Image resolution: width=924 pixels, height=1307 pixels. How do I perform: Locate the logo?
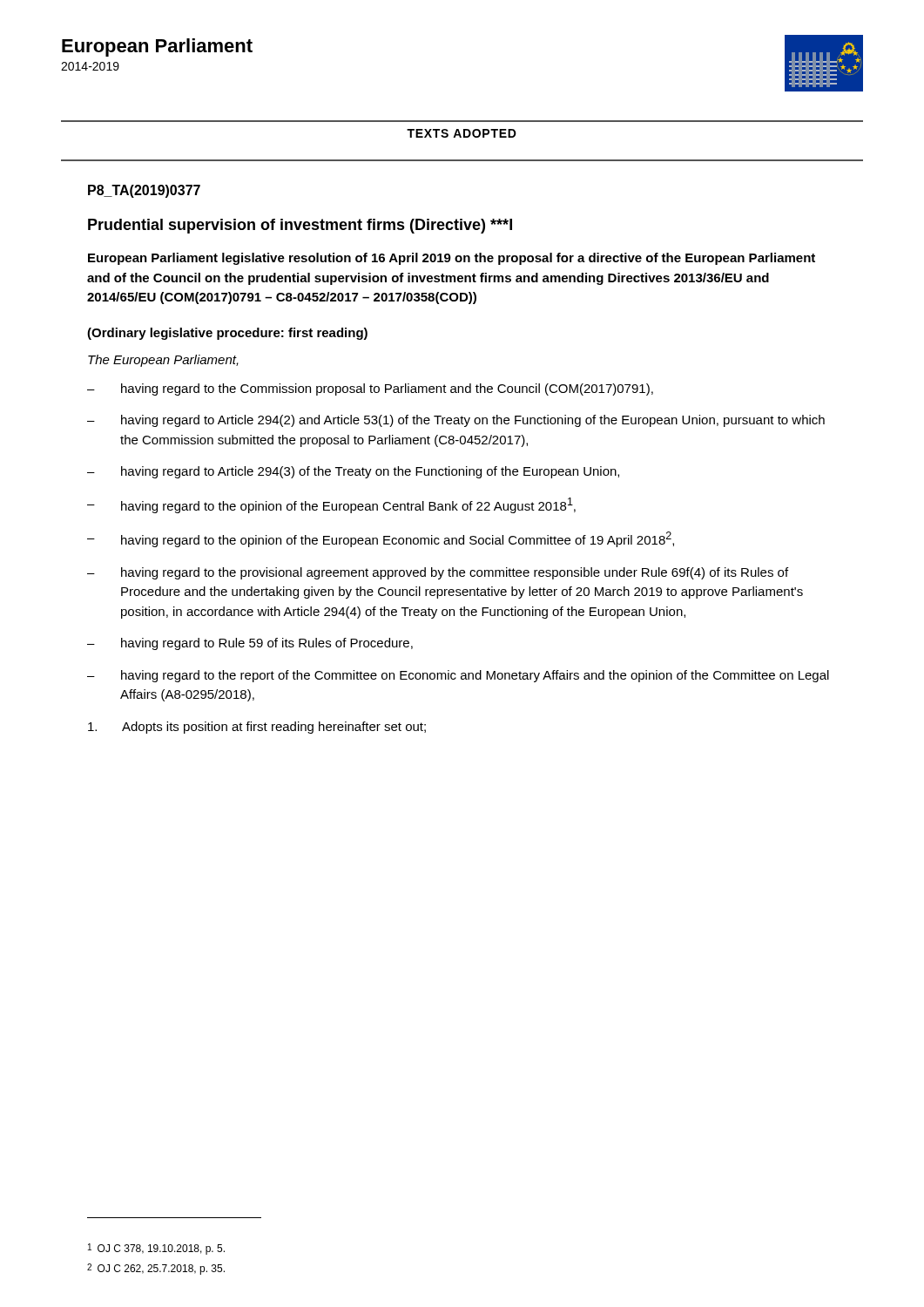pos(824,65)
